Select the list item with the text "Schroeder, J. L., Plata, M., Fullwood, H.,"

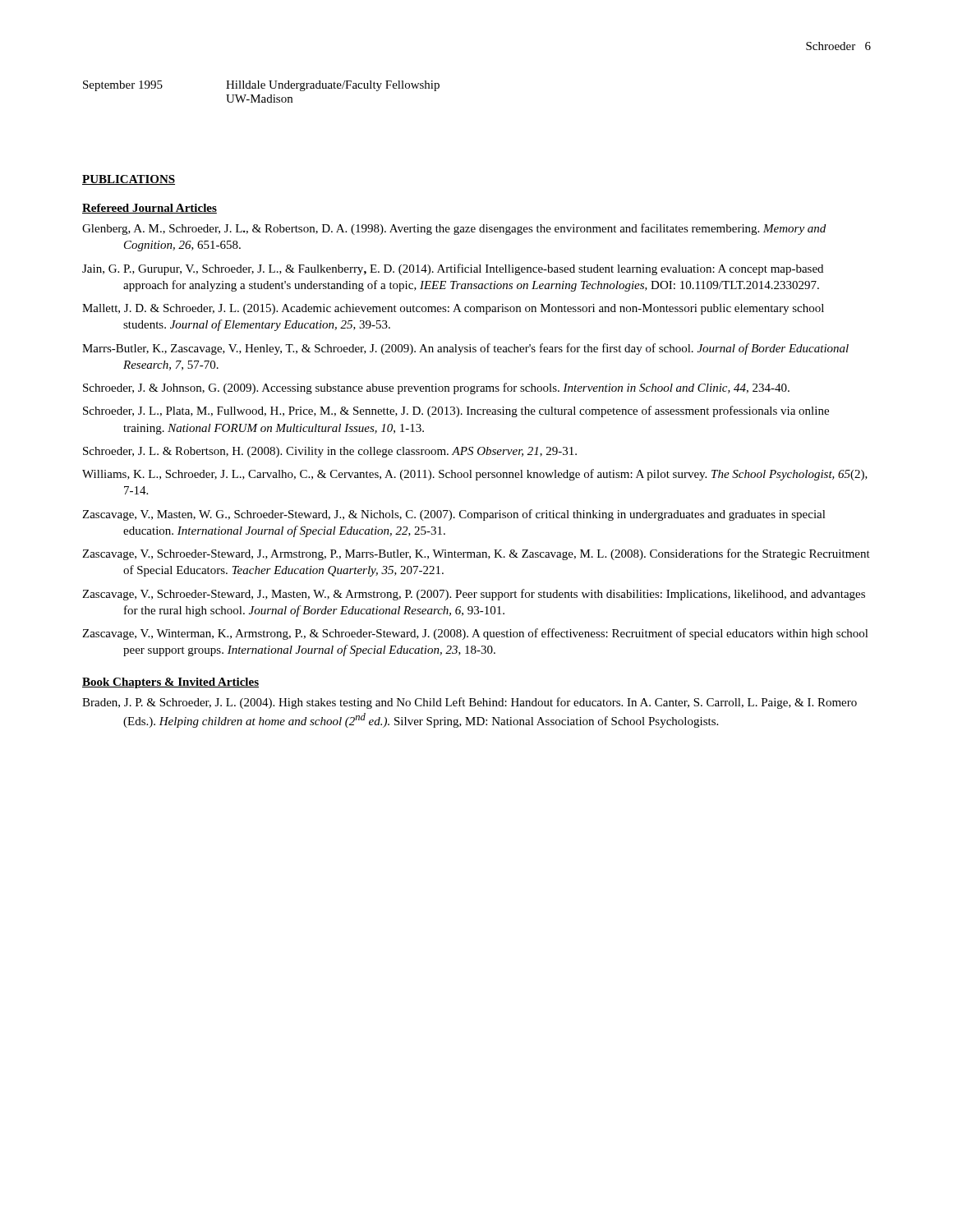[x=456, y=419]
